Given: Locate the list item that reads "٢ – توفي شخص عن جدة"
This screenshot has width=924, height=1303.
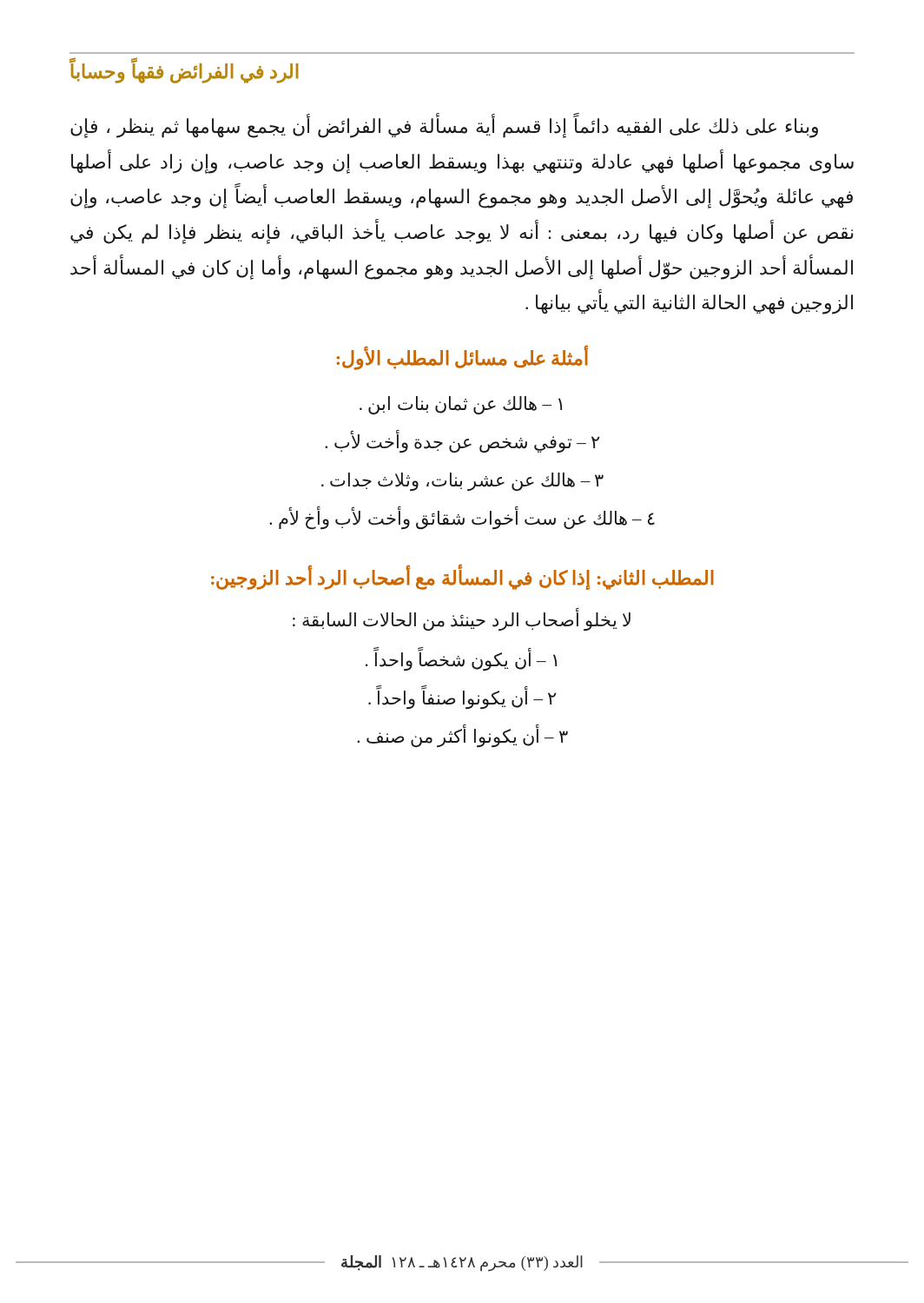Looking at the screenshot, I should tap(462, 442).
